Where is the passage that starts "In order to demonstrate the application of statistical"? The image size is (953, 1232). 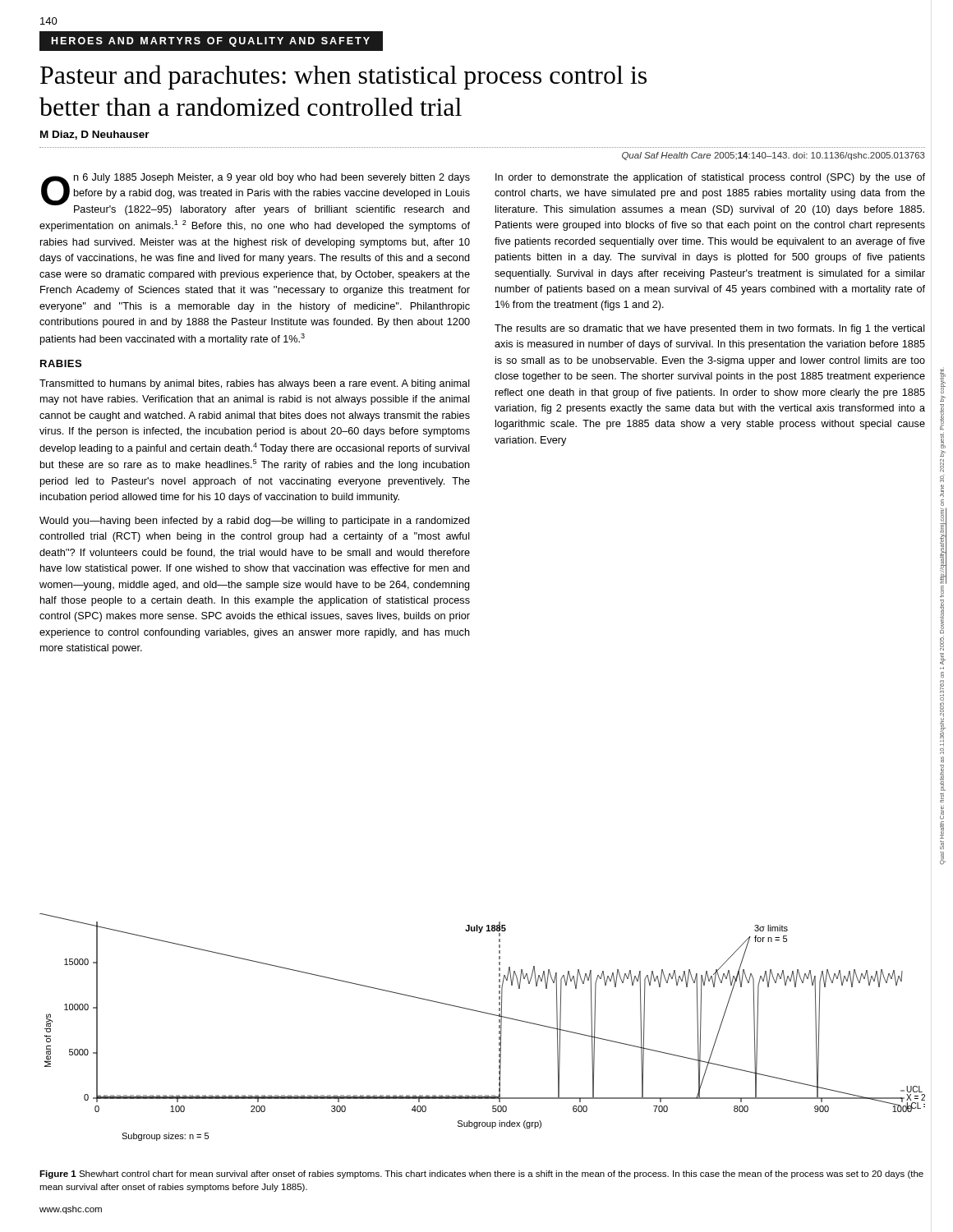(710, 178)
